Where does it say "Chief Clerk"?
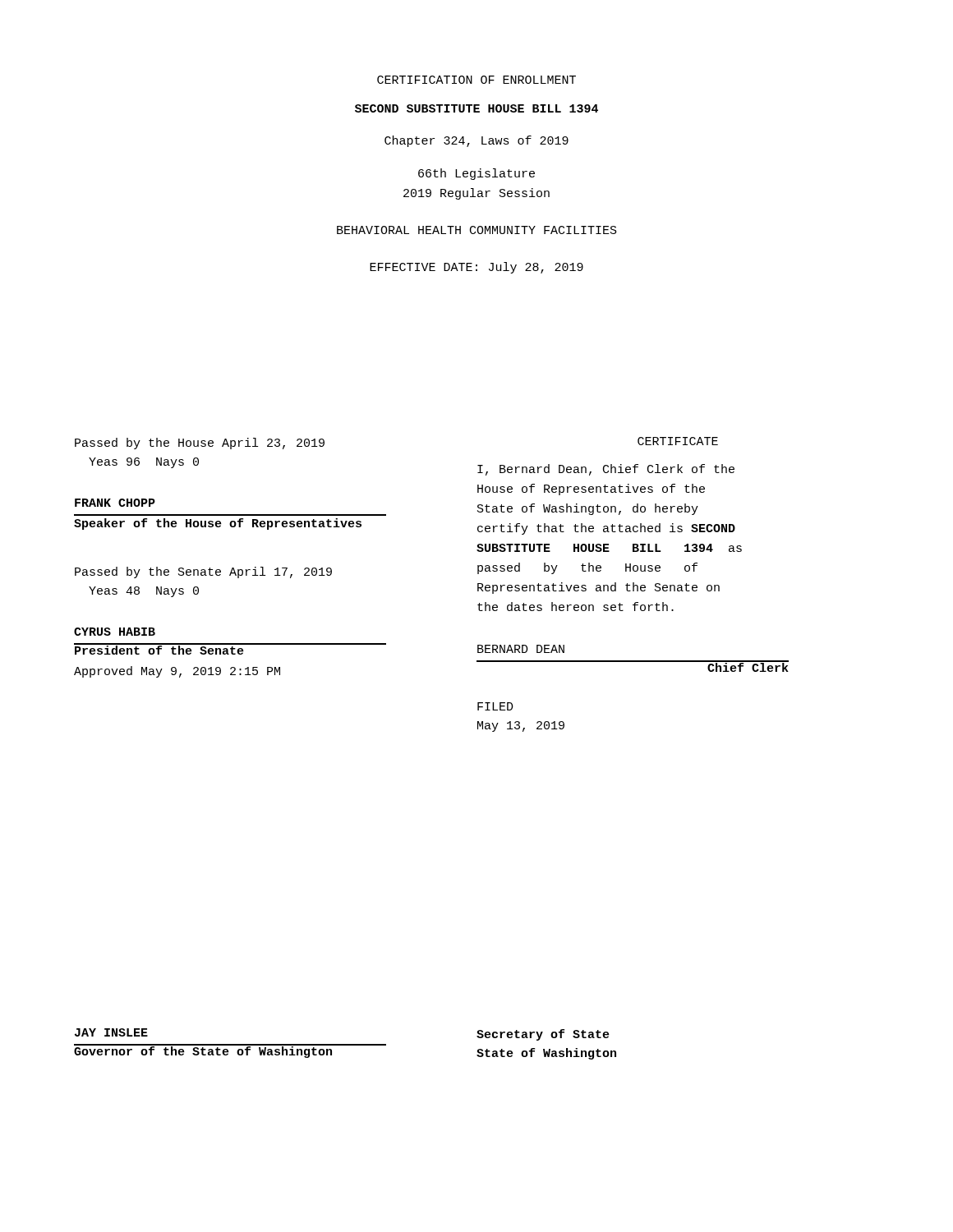Image resolution: width=953 pixels, height=1232 pixels. pos(748,669)
